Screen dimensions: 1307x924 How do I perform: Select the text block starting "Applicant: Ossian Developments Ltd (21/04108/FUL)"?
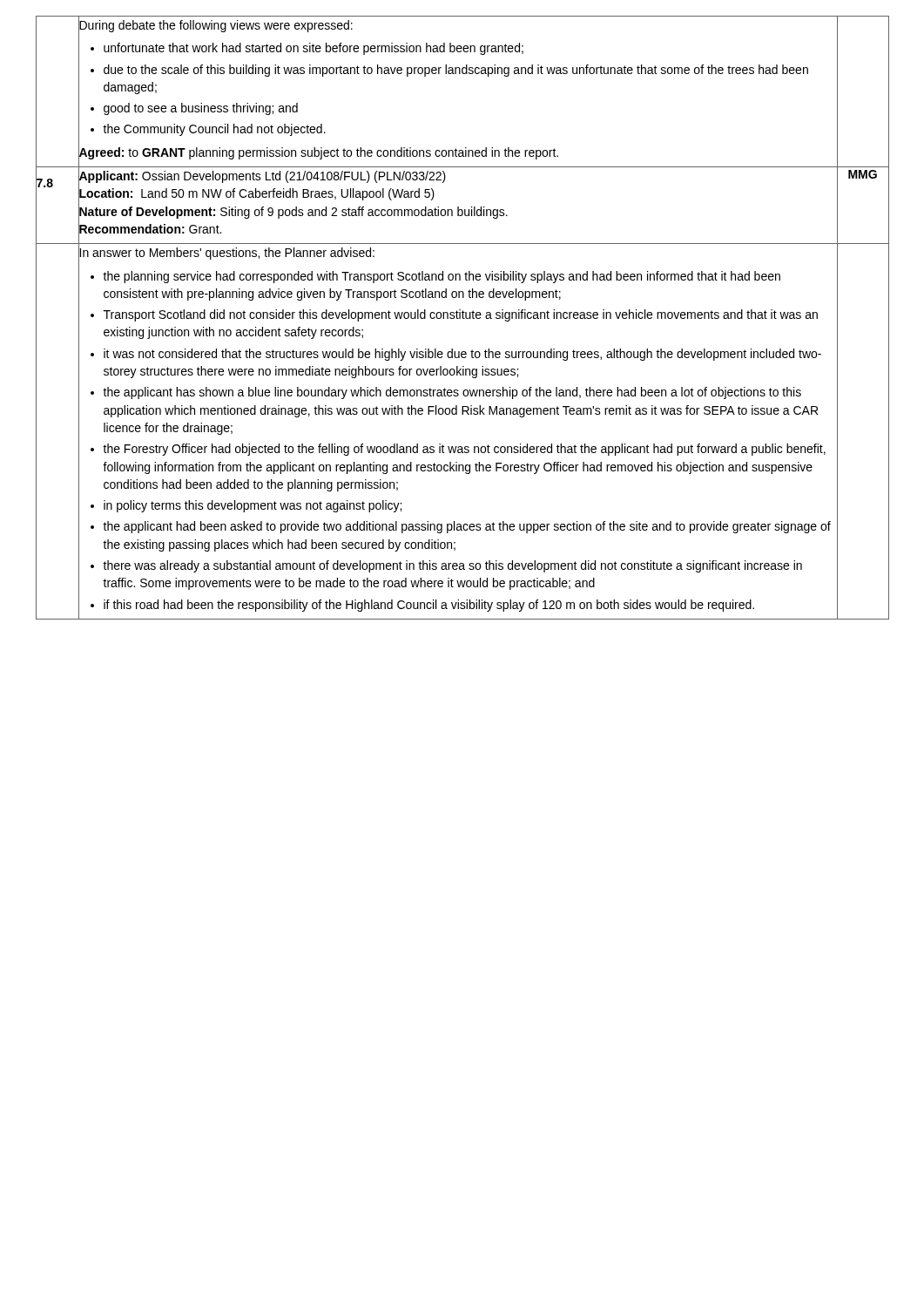click(x=458, y=203)
